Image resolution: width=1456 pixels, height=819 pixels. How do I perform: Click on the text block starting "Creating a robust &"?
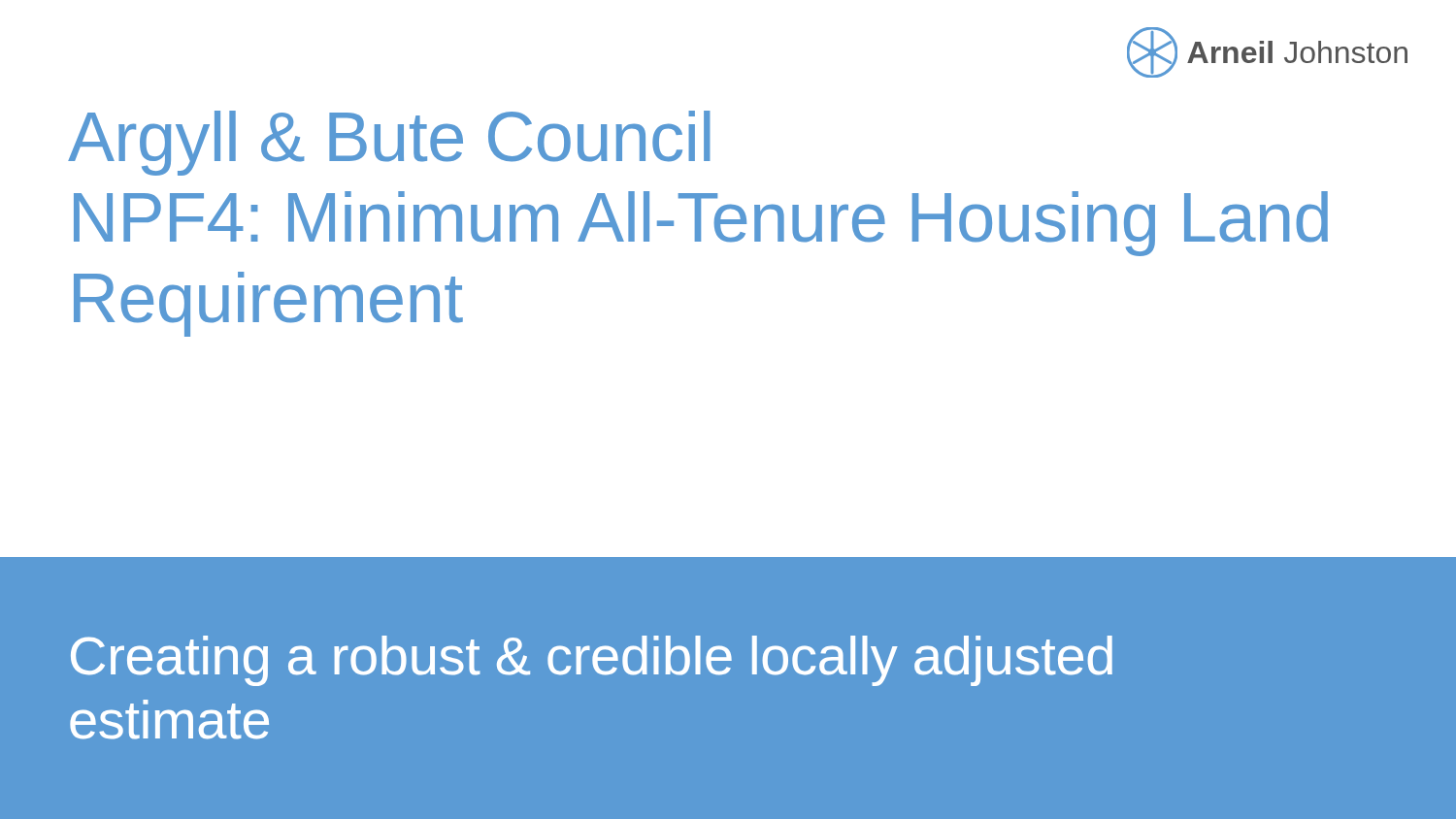592,688
